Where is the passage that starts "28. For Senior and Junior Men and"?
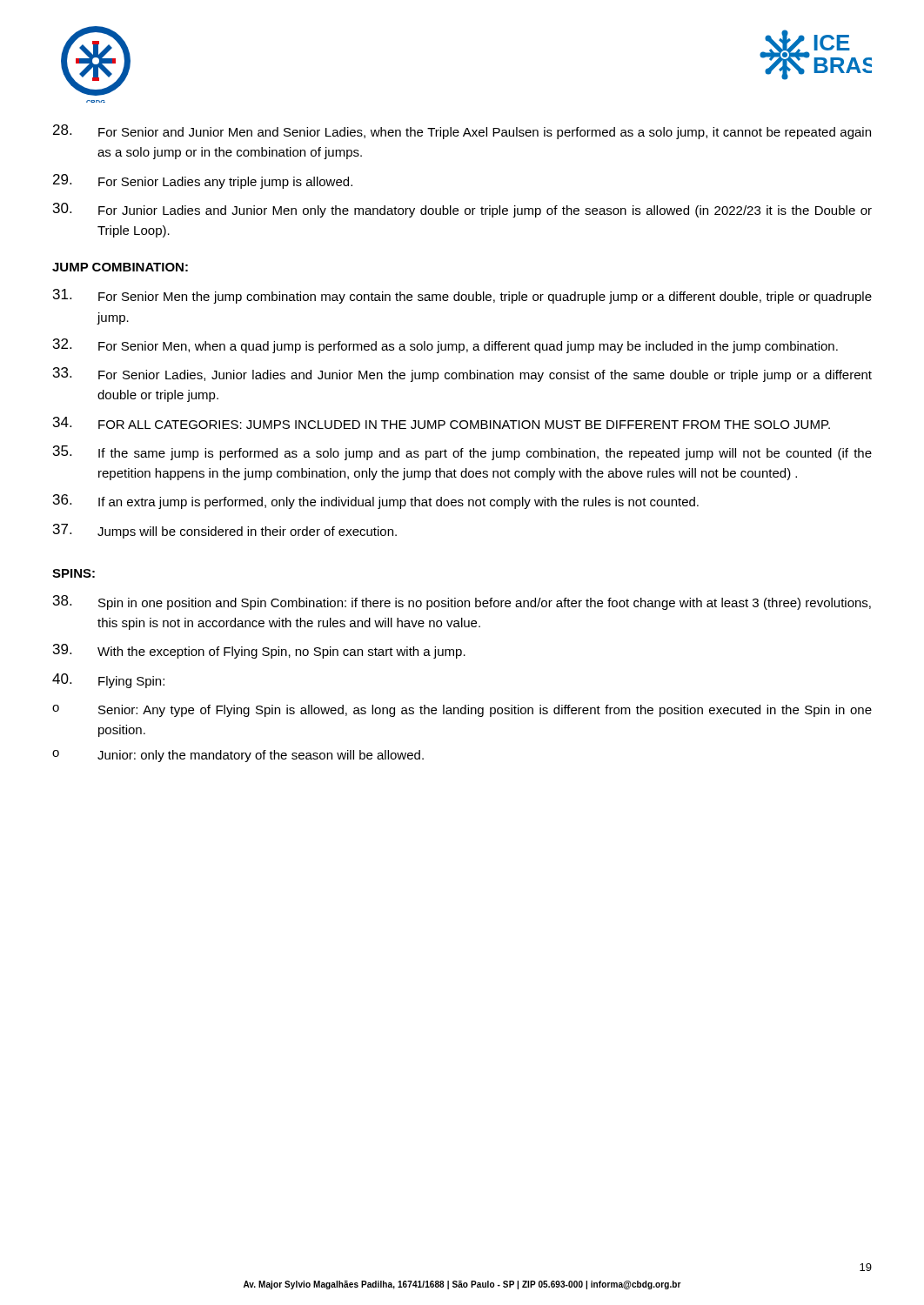The image size is (924, 1305). [462, 142]
